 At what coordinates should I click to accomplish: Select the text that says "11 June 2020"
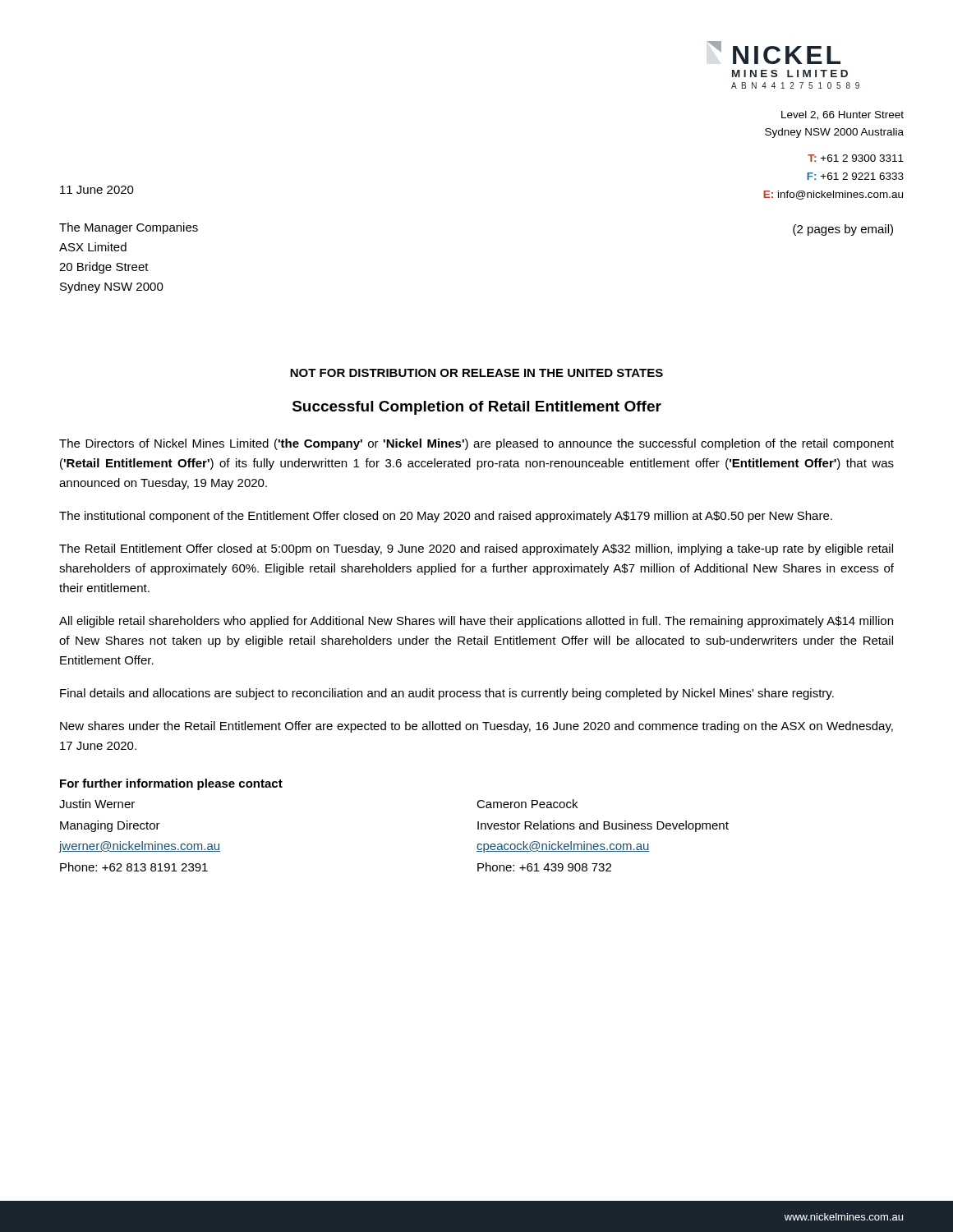(x=96, y=189)
